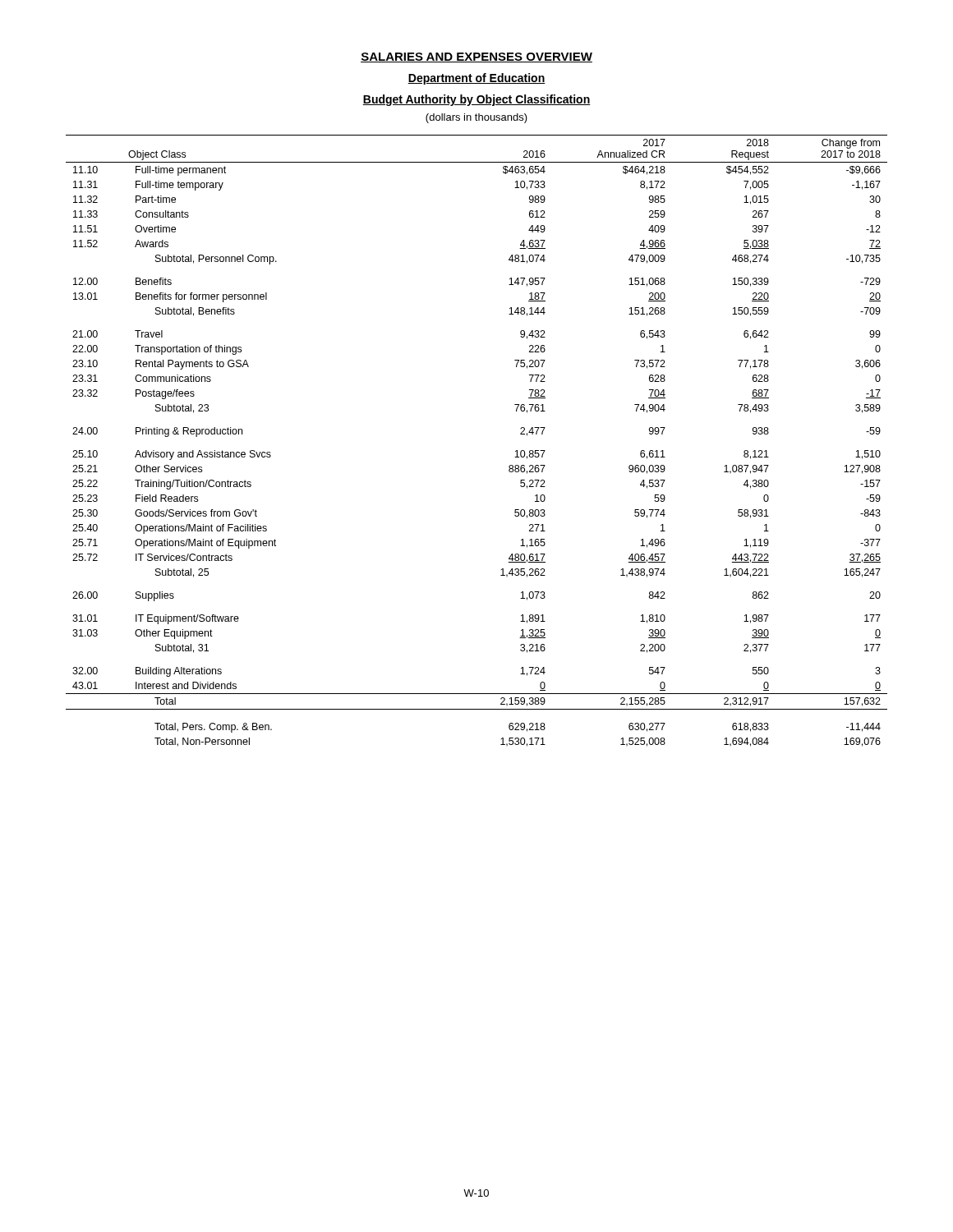
Task: Find the block starting "Department of Education"
Action: [476, 78]
